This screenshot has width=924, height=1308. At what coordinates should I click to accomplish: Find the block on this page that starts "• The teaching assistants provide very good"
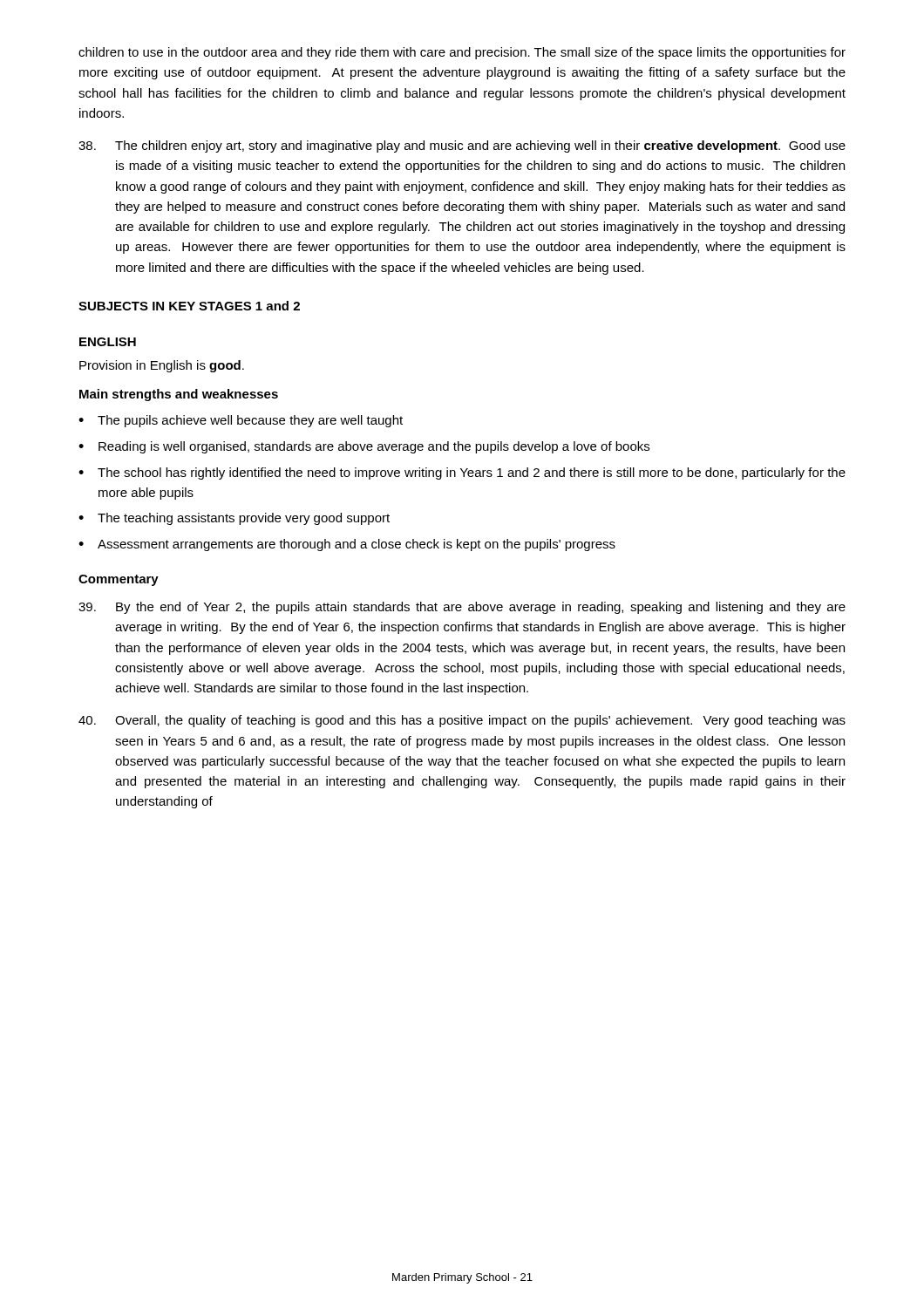click(234, 519)
